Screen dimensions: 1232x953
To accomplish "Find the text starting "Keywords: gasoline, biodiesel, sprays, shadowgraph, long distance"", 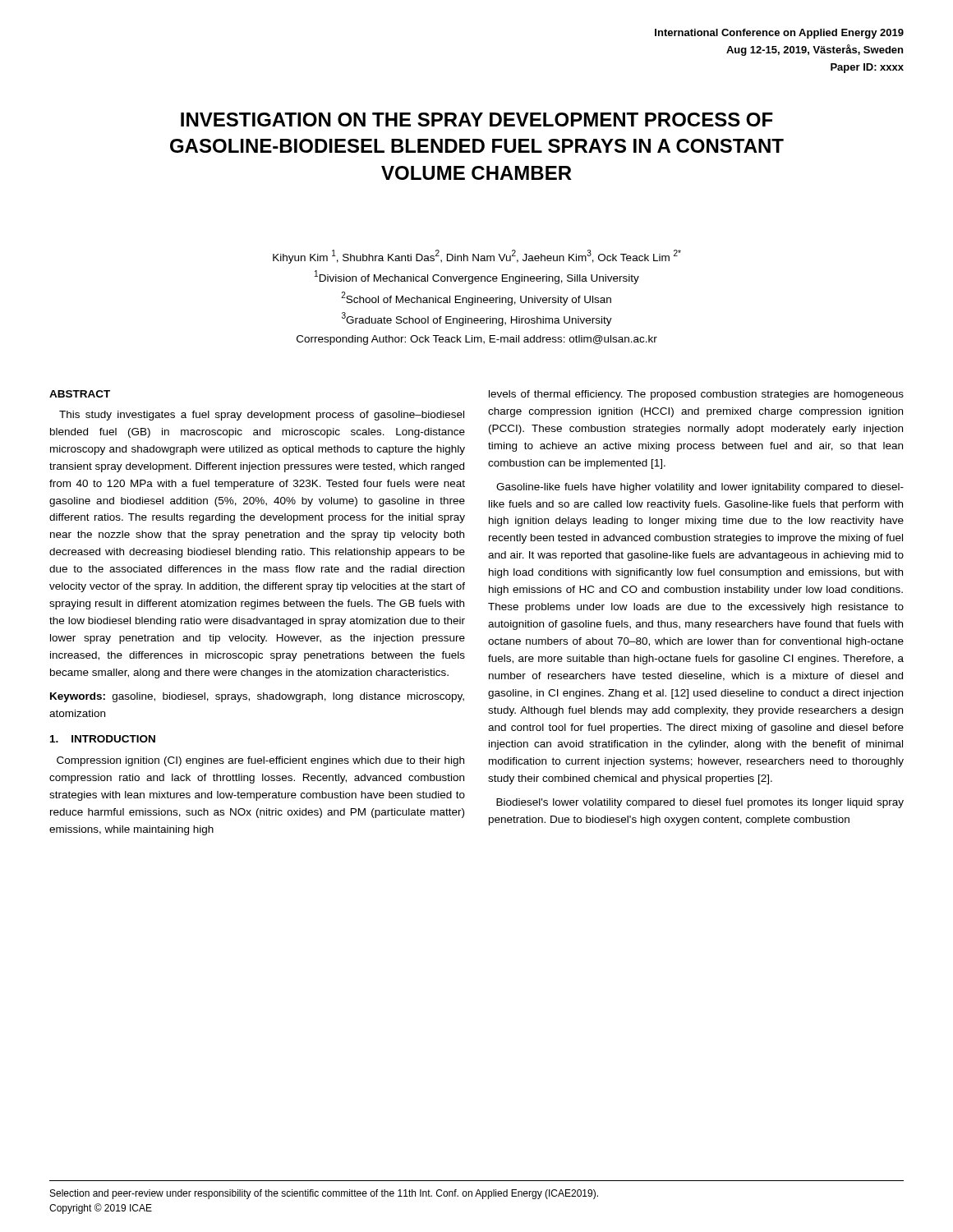I will (257, 705).
